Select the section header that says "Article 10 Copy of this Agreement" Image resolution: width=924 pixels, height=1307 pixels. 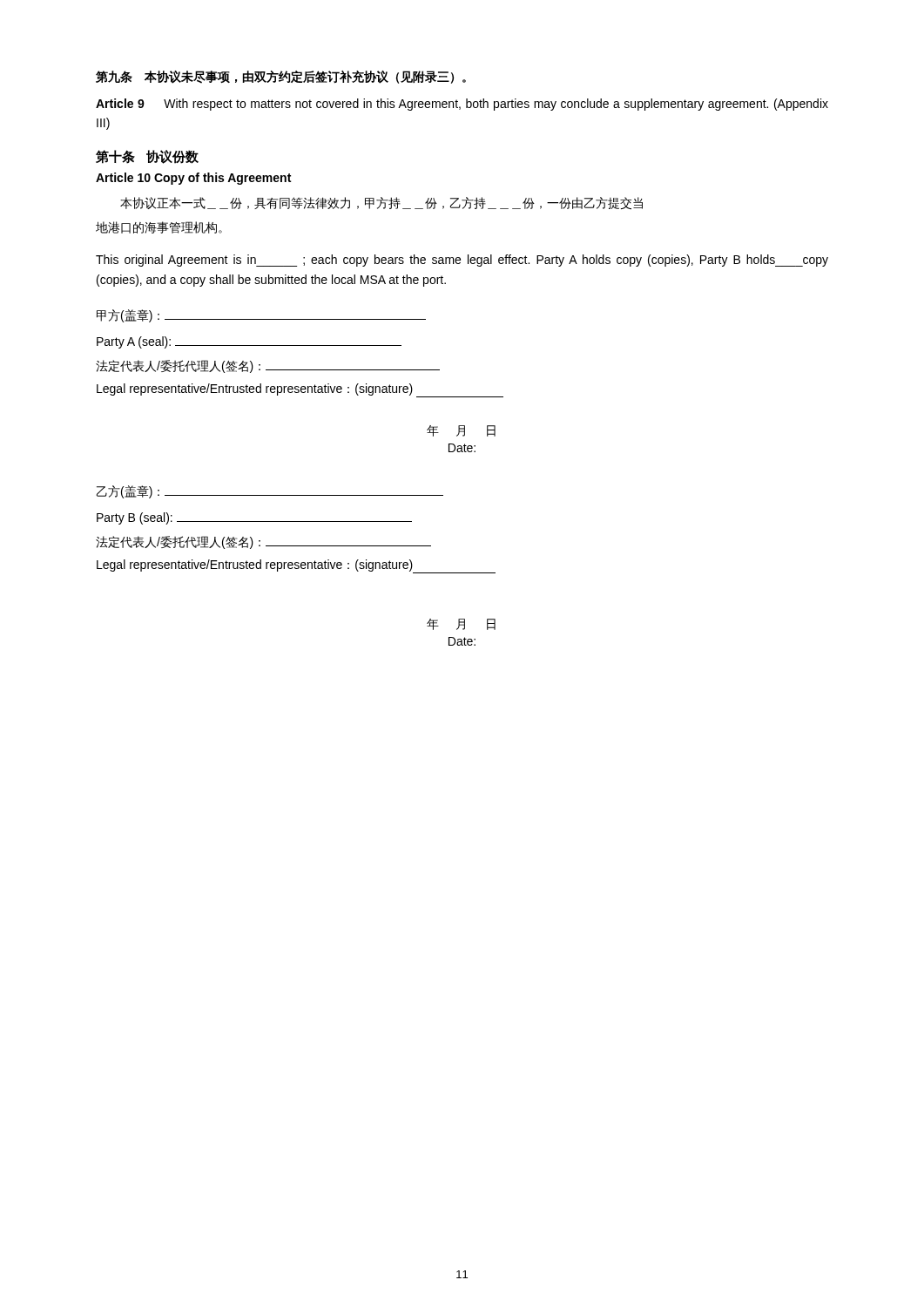tap(193, 178)
